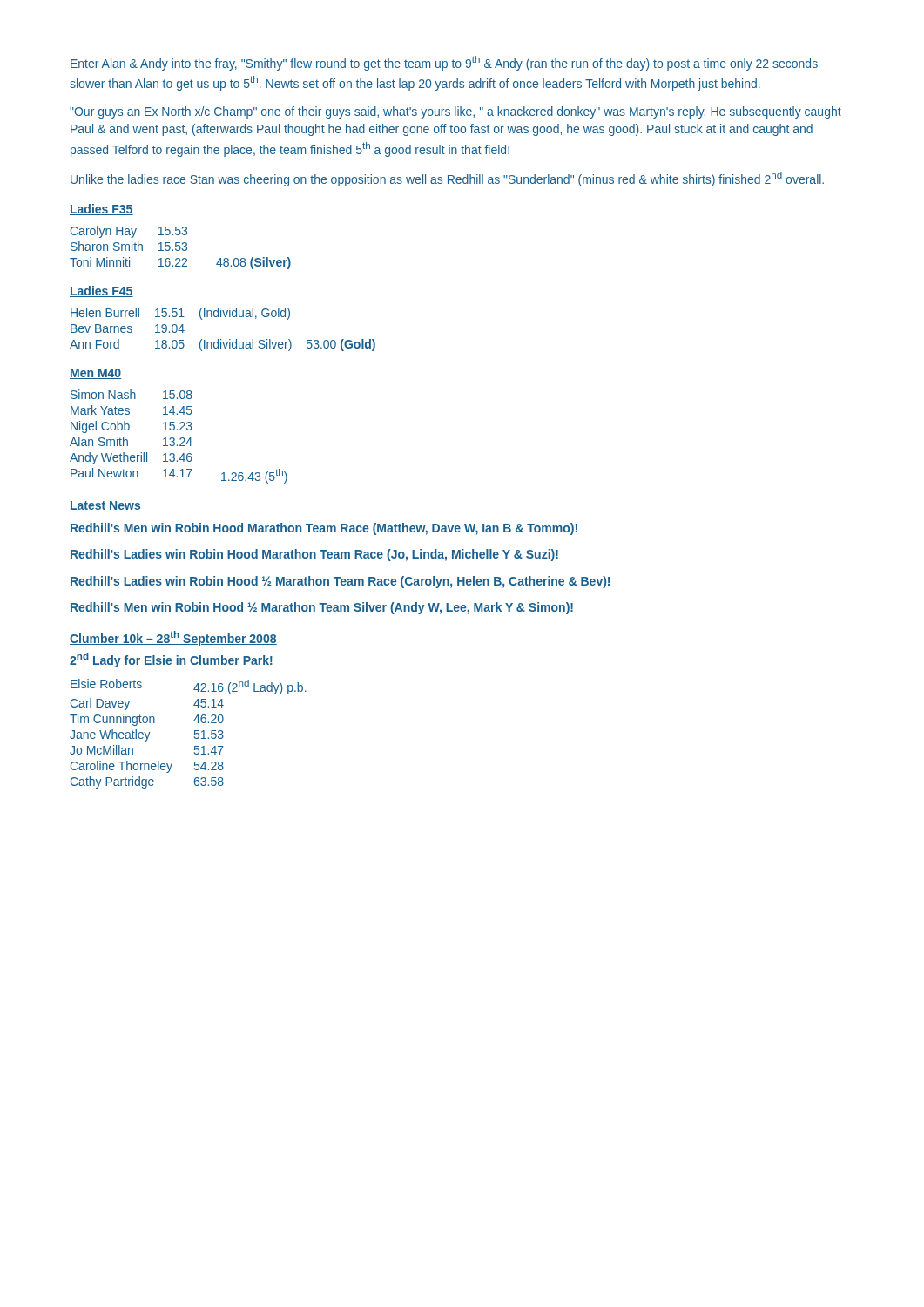The height and width of the screenshot is (1307, 924).
Task: Locate the element starting "2nd Lady for Elsie in Clumber"
Action: [x=171, y=660]
